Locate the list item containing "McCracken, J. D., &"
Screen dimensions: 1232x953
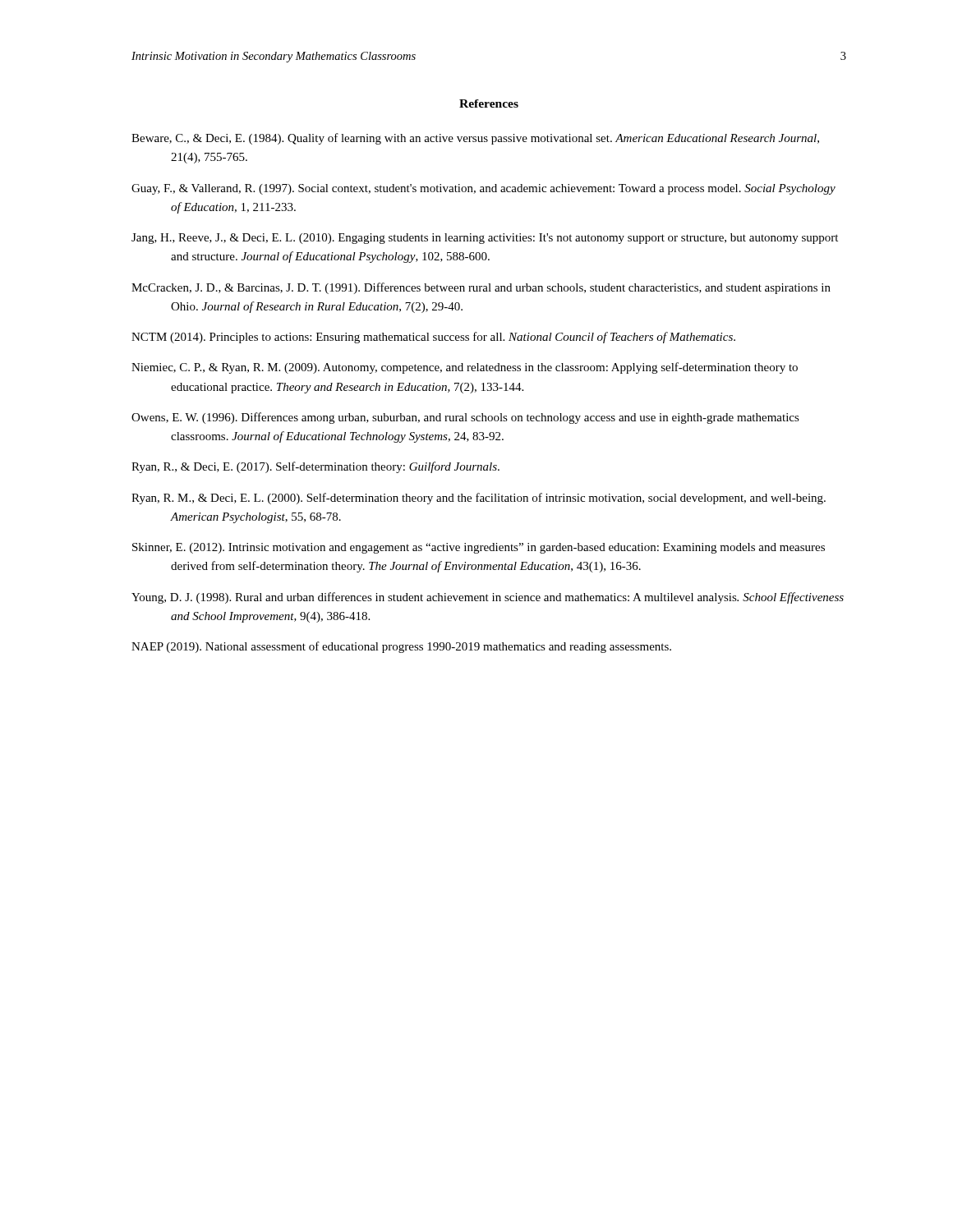click(481, 297)
